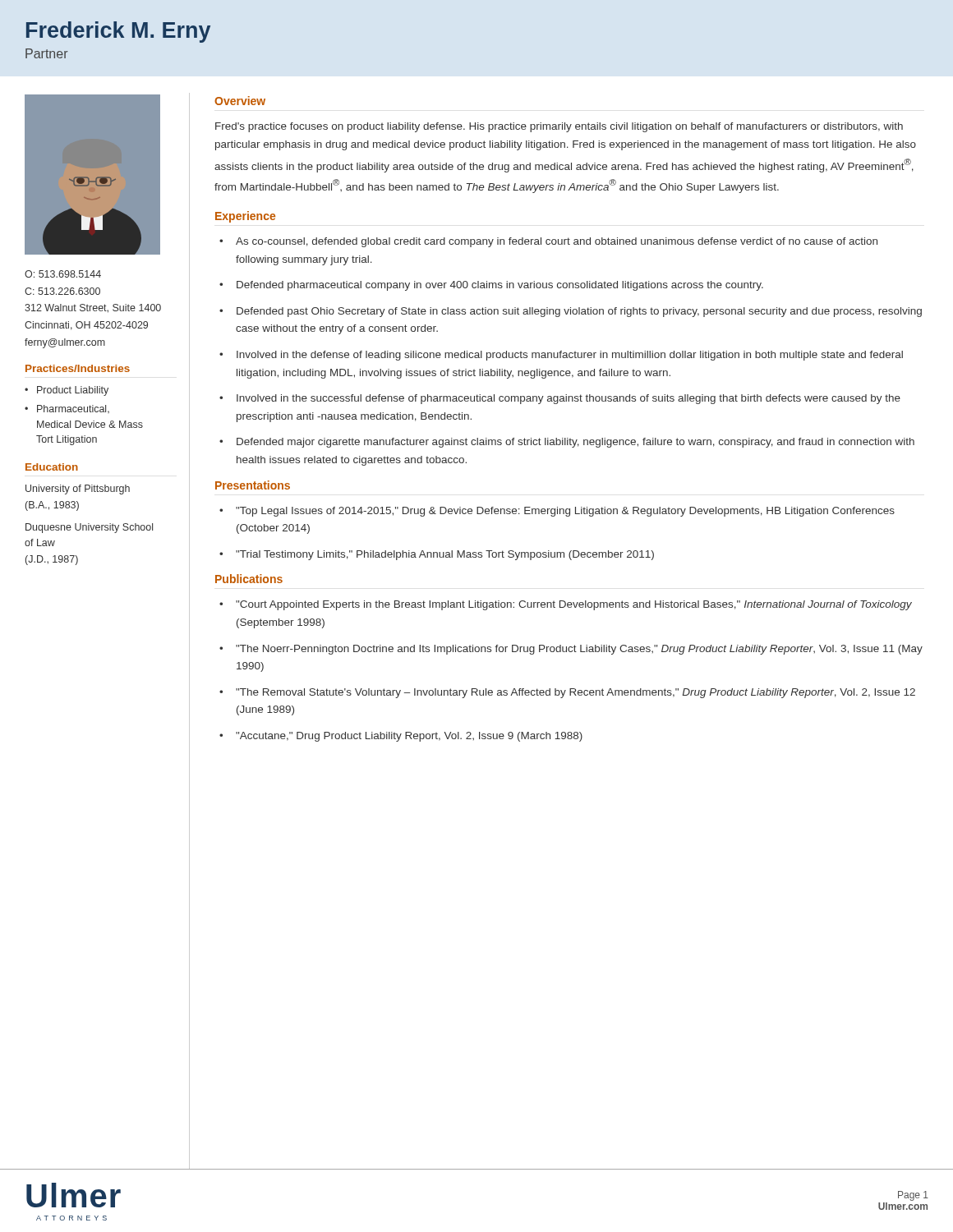The image size is (953, 1232).
Task: Click the passage that begins "•Involved in the successful defense"
Action: coord(566,406)
